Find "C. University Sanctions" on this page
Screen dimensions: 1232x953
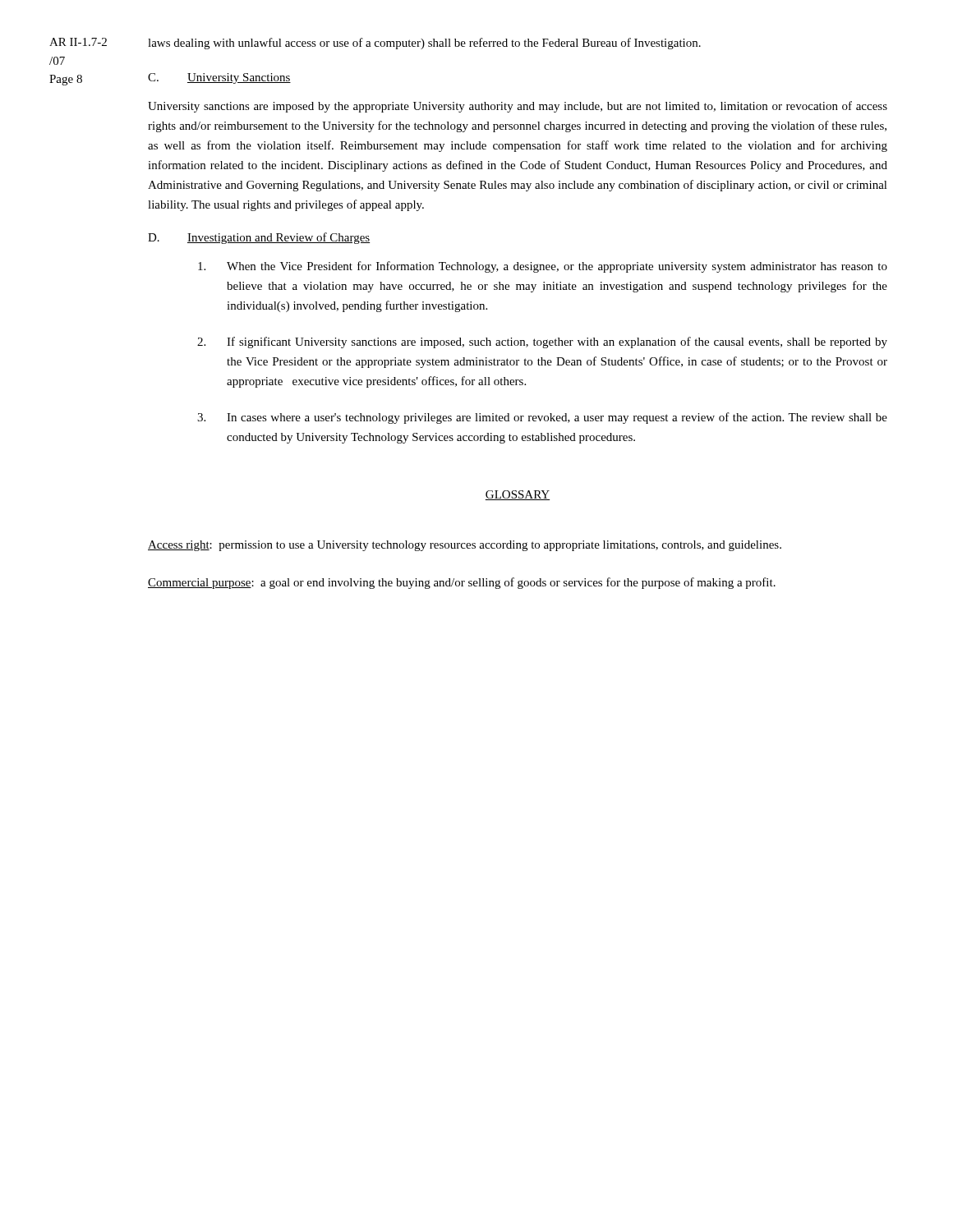219,78
